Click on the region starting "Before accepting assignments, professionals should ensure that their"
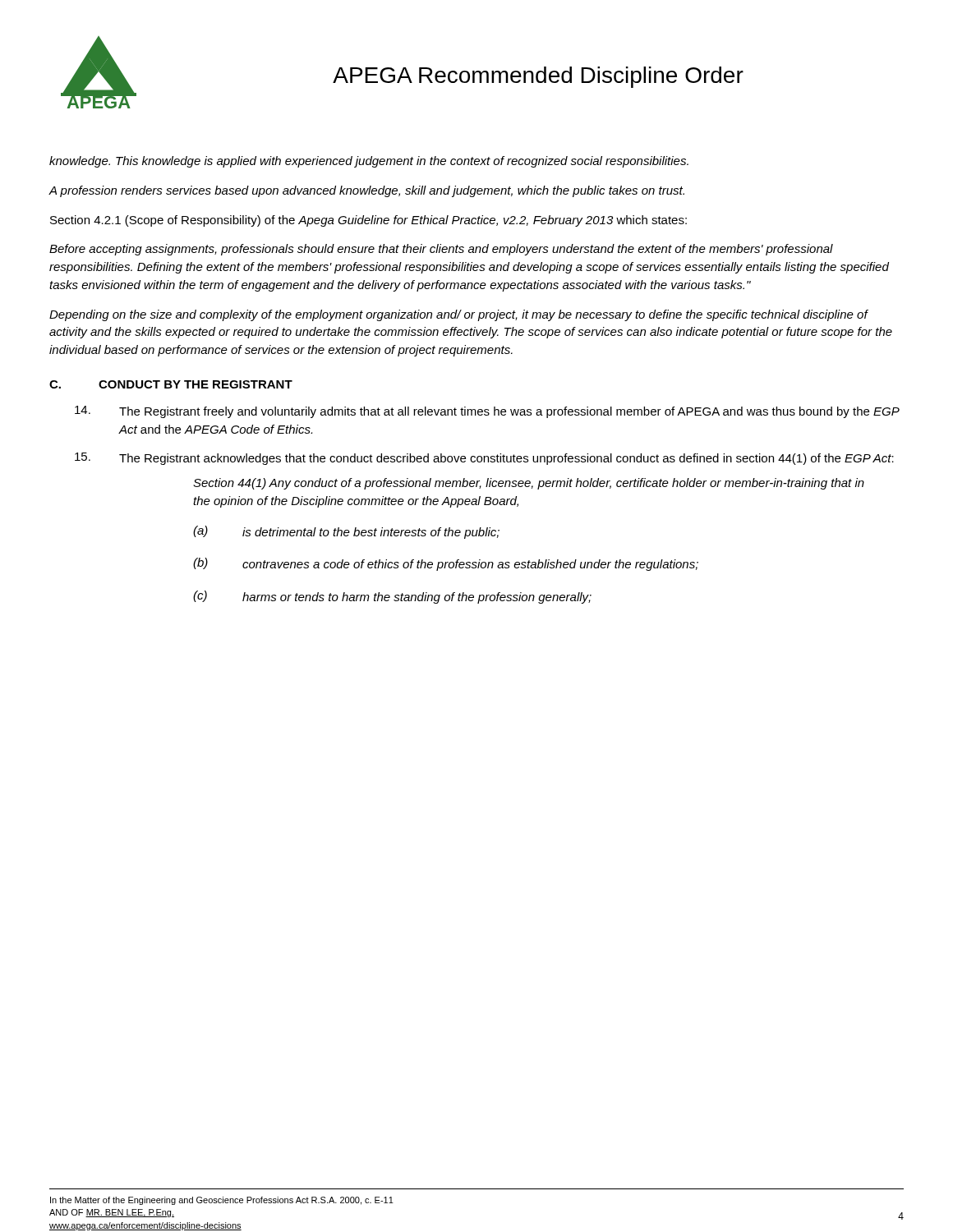The image size is (953, 1232). tap(469, 267)
